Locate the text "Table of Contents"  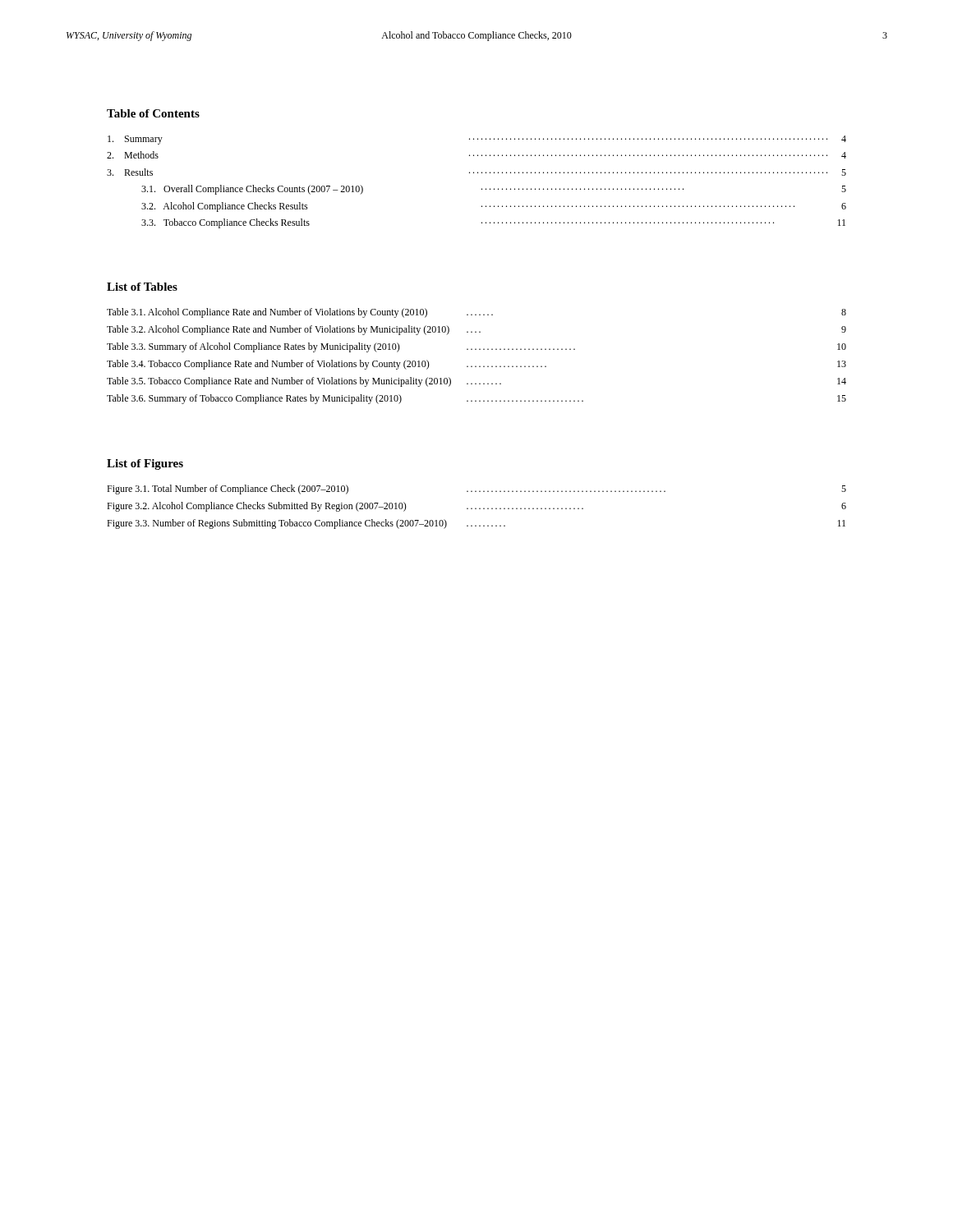tap(153, 113)
